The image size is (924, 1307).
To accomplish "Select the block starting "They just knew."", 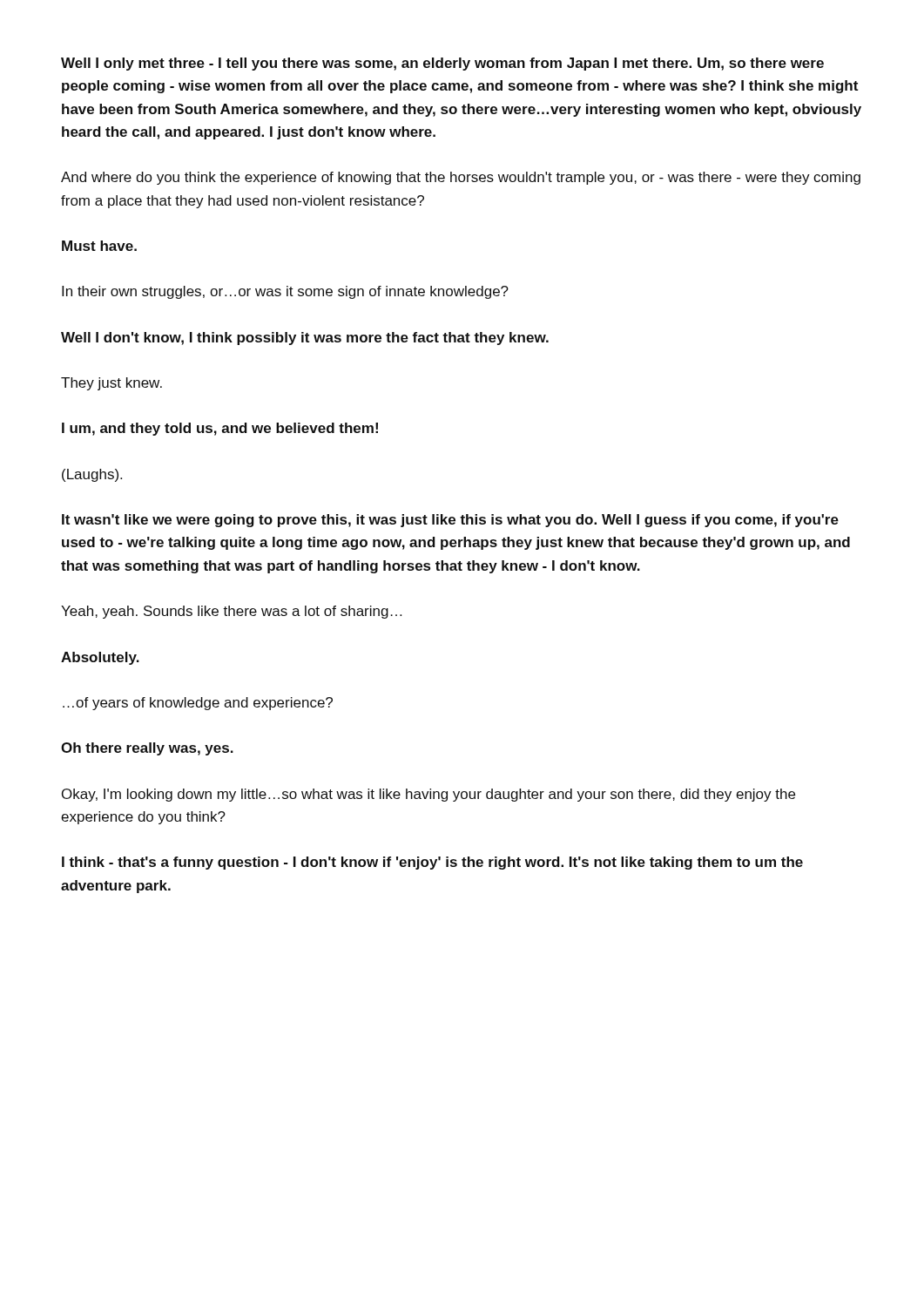I will 112,383.
